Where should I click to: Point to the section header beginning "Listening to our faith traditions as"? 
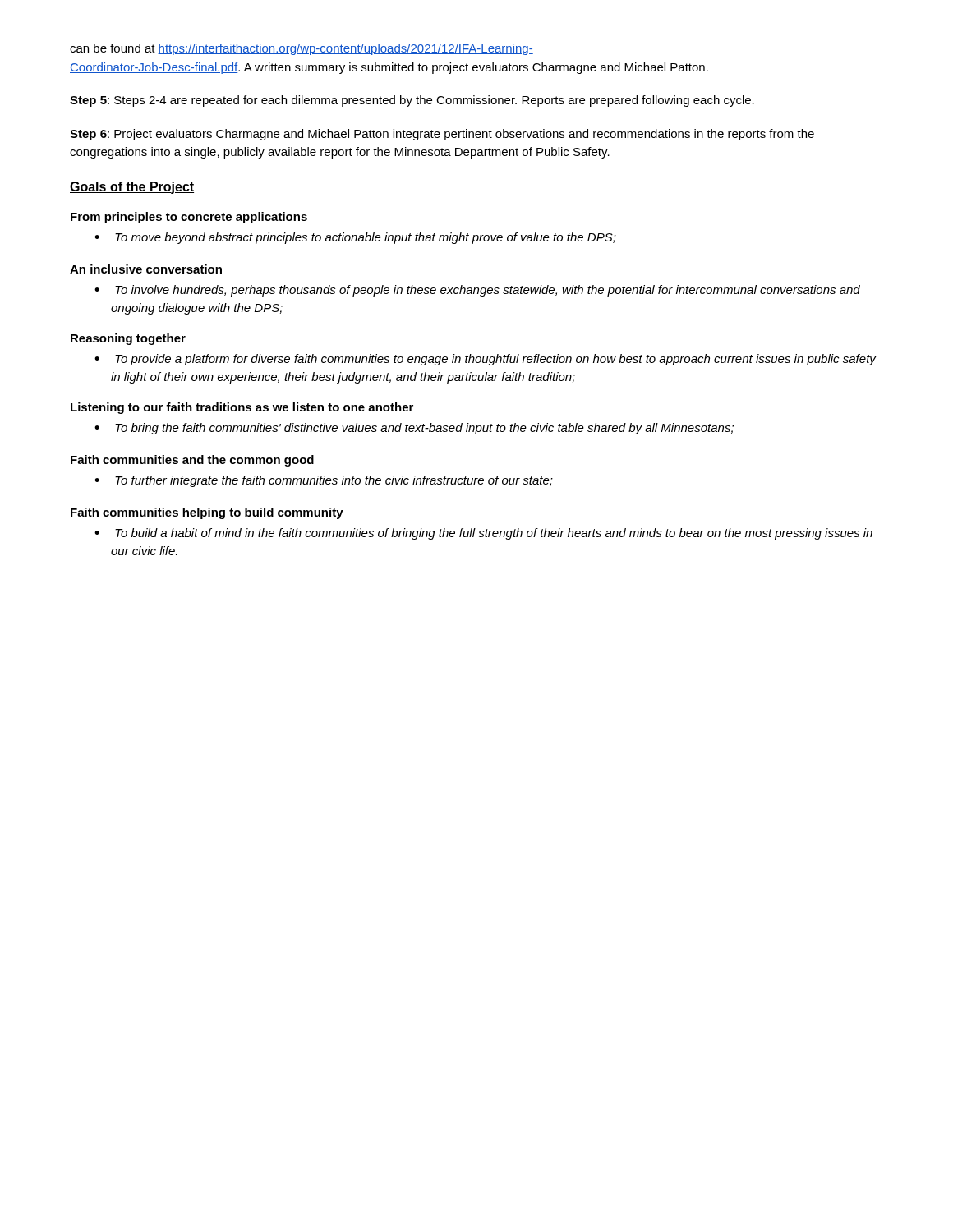pos(242,407)
